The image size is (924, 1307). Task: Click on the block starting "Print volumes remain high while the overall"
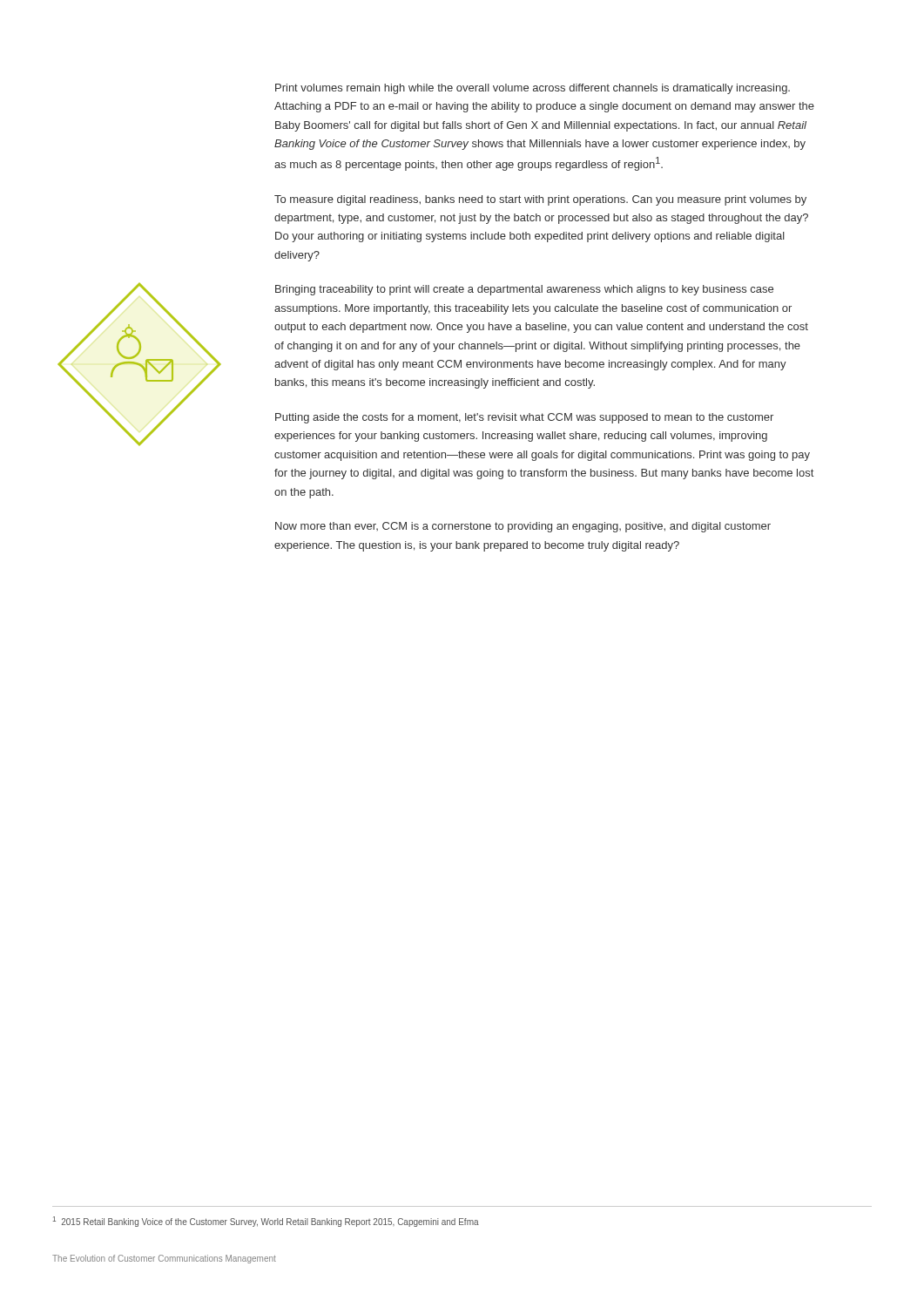[x=544, y=126]
